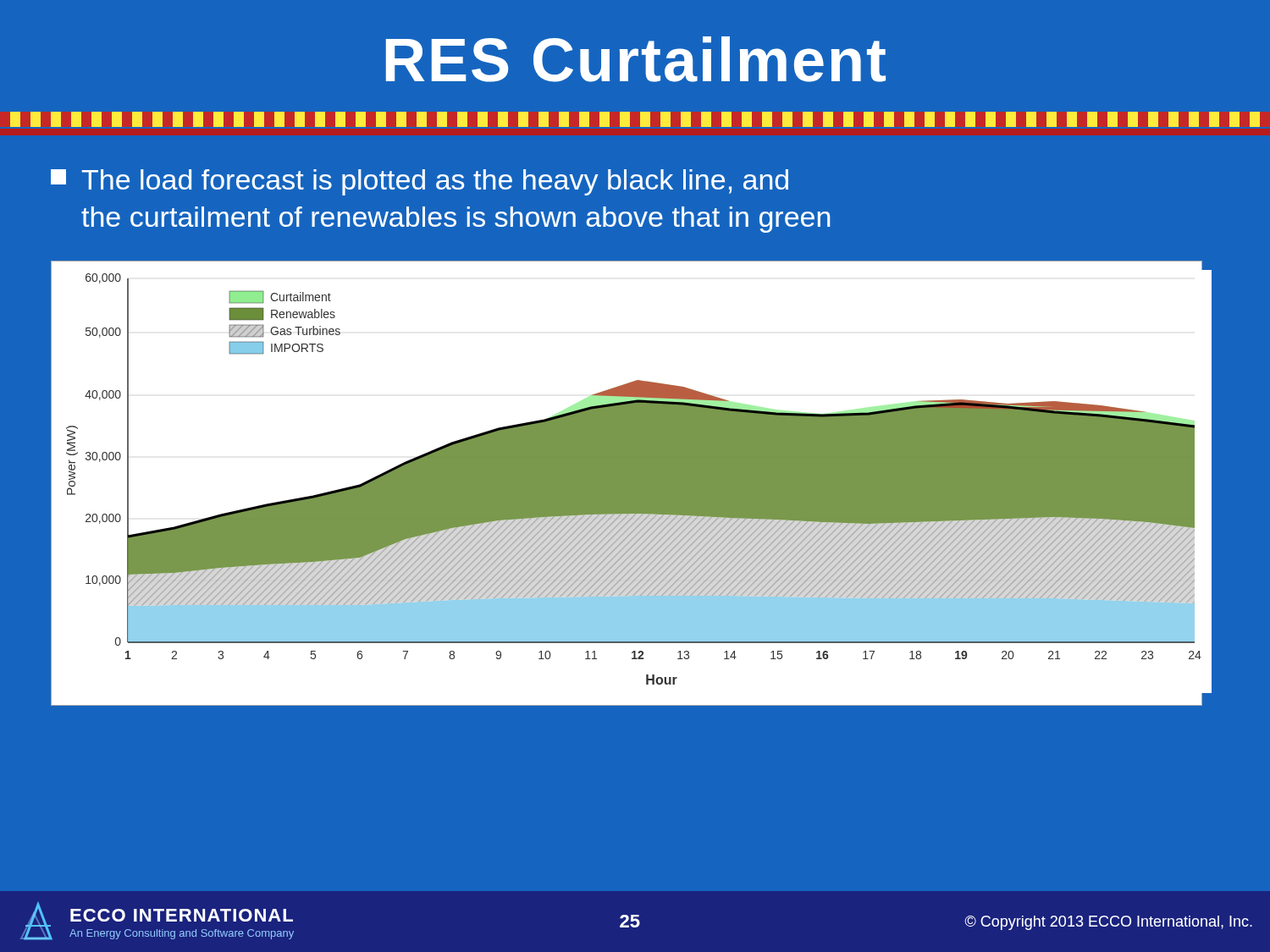Click on the area chart
Screen dimensions: 952x1270
(627, 484)
